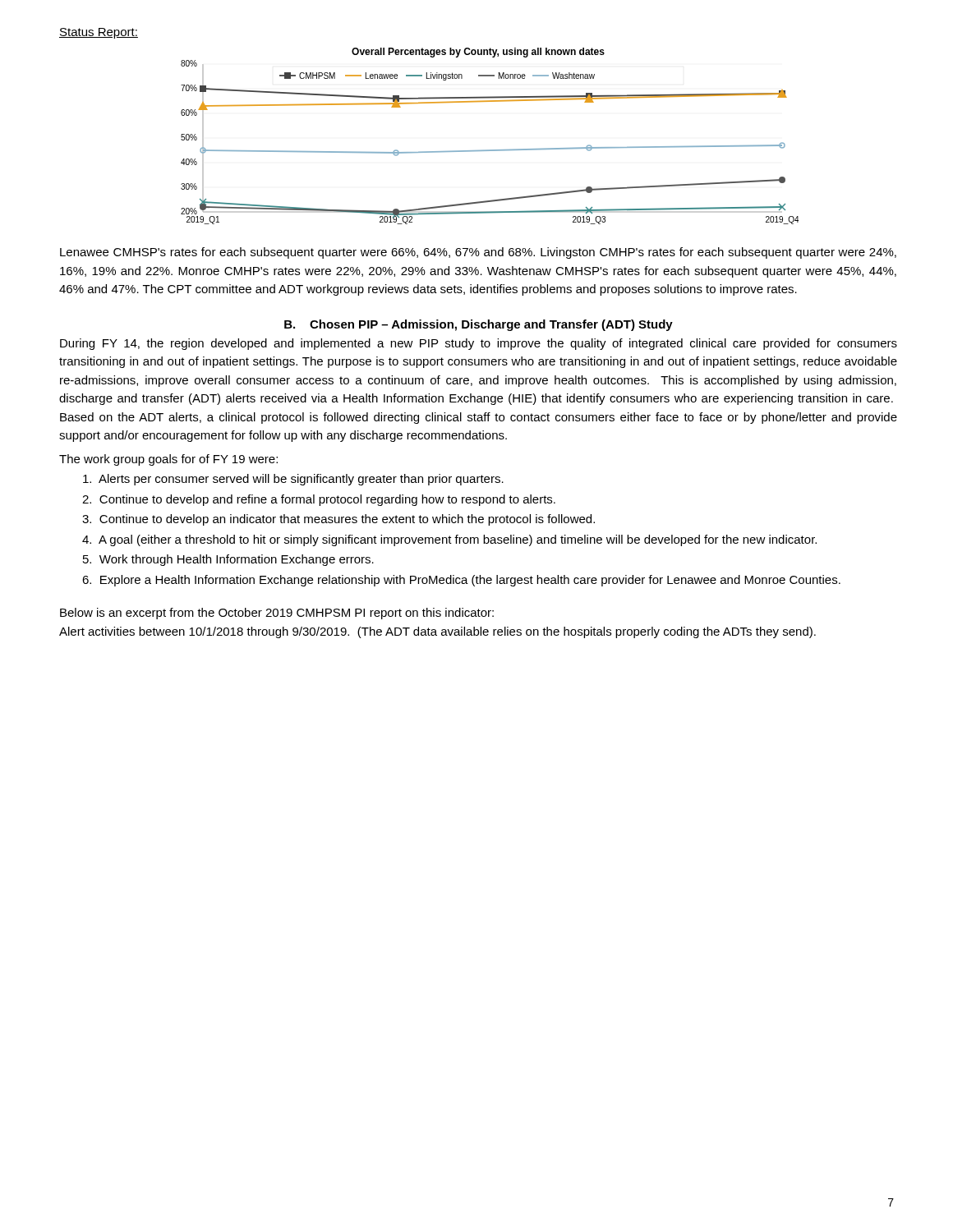Locate the text starting "Below is an excerpt from"
The height and width of the screenshot is (1232, 953).
(438, 622)
